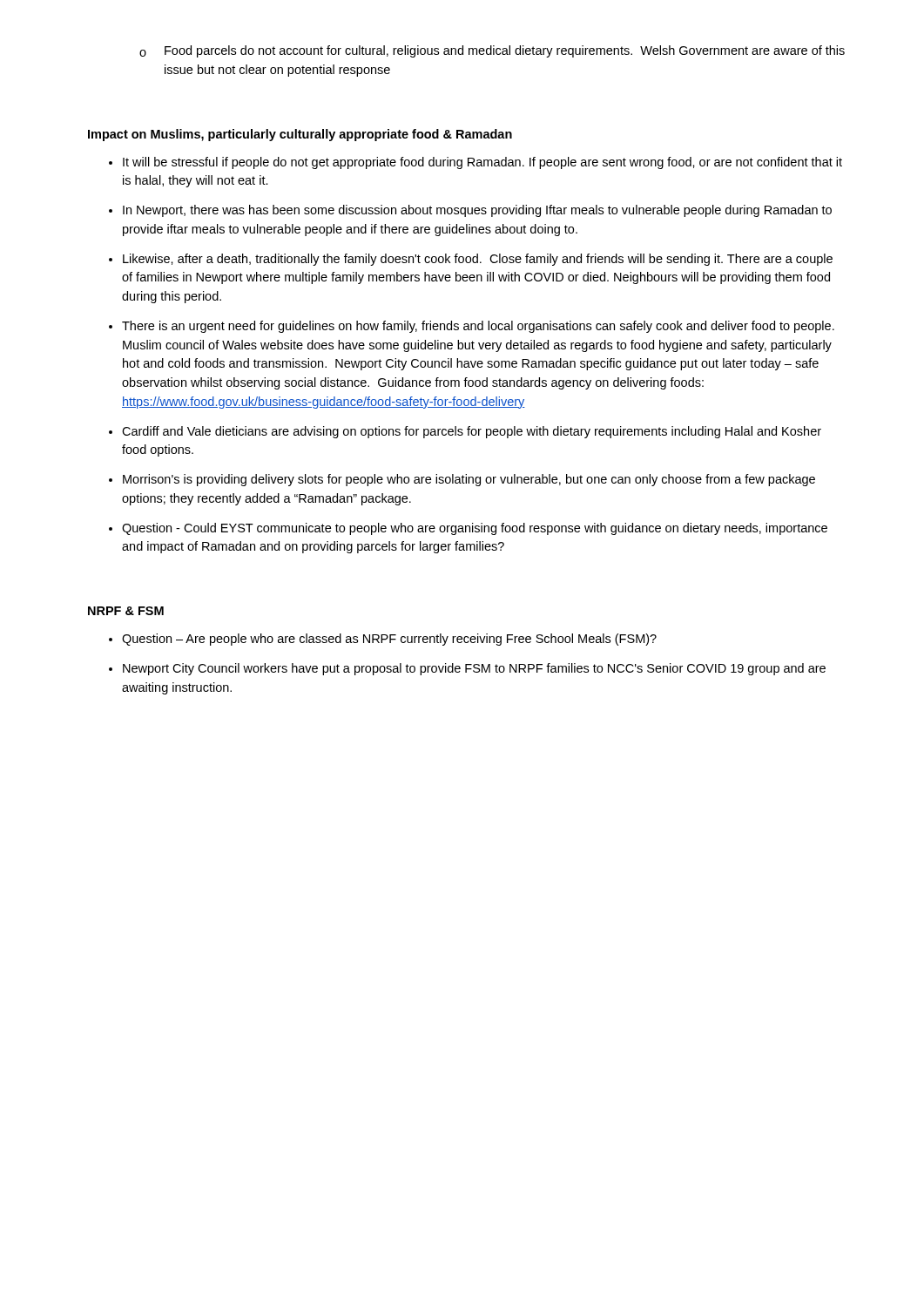Select the list item that reads "Cardiff and Vale dieticians are advising"
This screenshot has width=924, height=1307.
(x=472, y=440)
